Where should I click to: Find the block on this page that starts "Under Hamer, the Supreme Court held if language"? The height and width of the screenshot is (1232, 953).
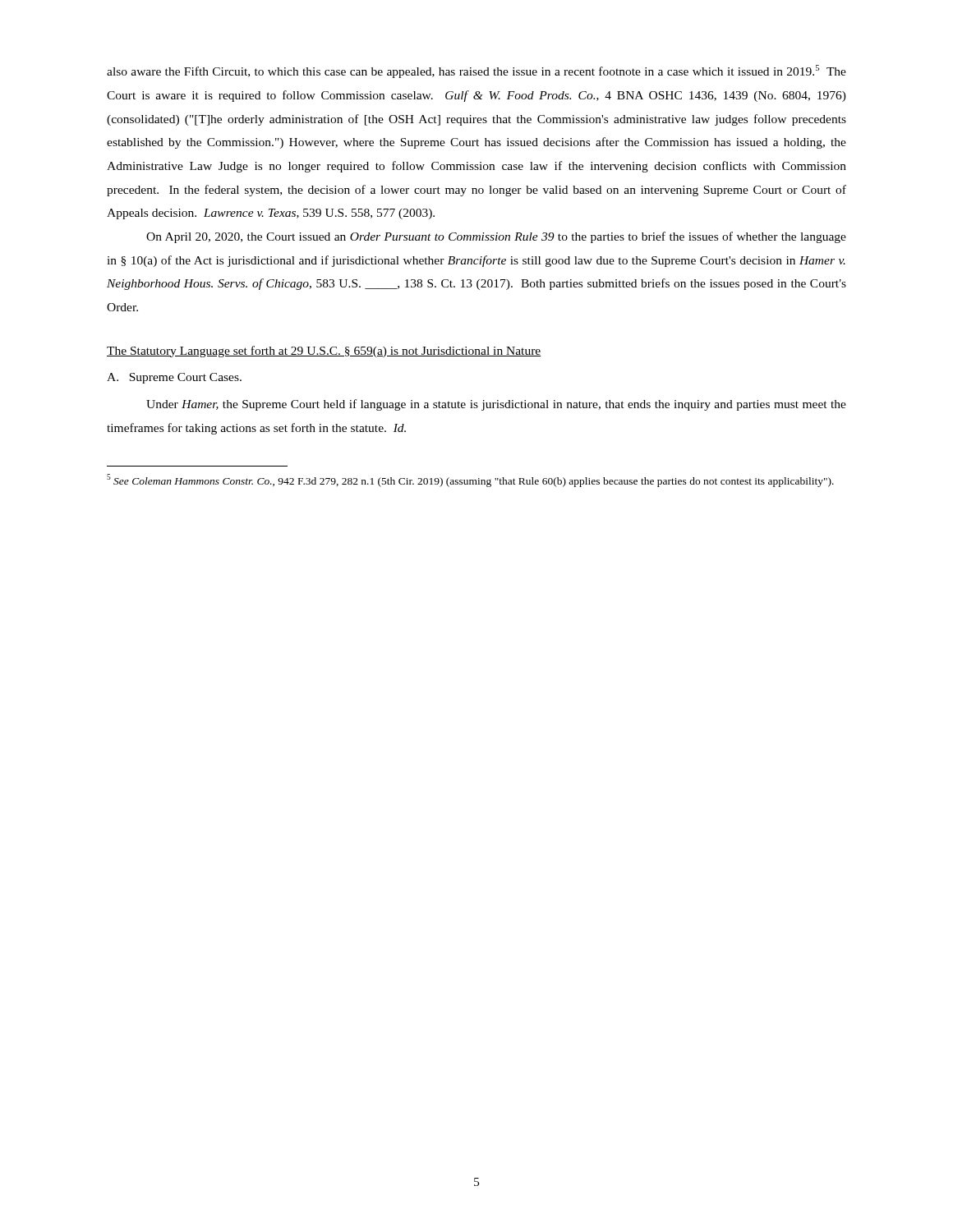click(x=476, y=415)
